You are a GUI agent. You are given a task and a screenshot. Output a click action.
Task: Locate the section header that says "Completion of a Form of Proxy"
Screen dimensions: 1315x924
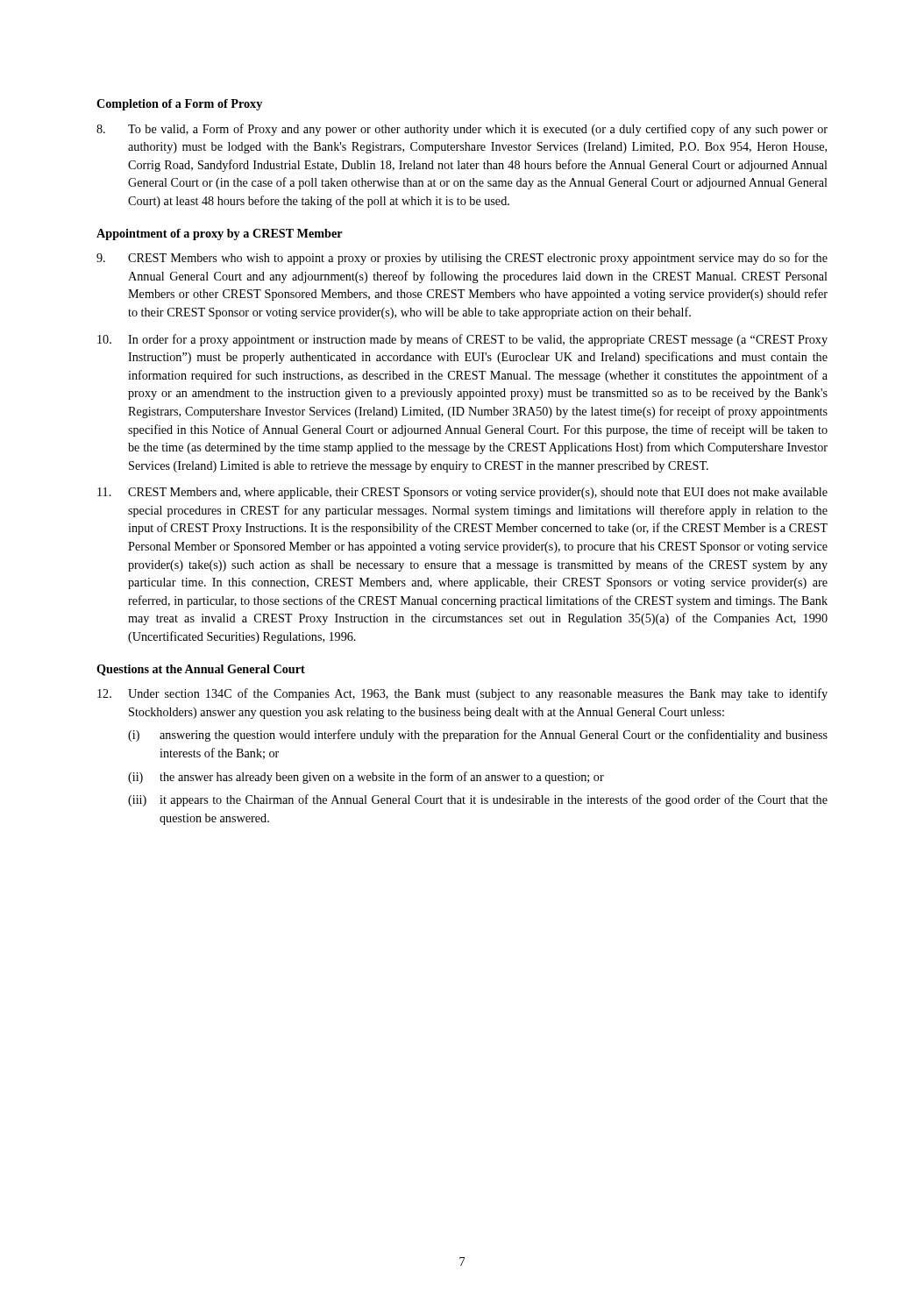[x=179, y=103]
